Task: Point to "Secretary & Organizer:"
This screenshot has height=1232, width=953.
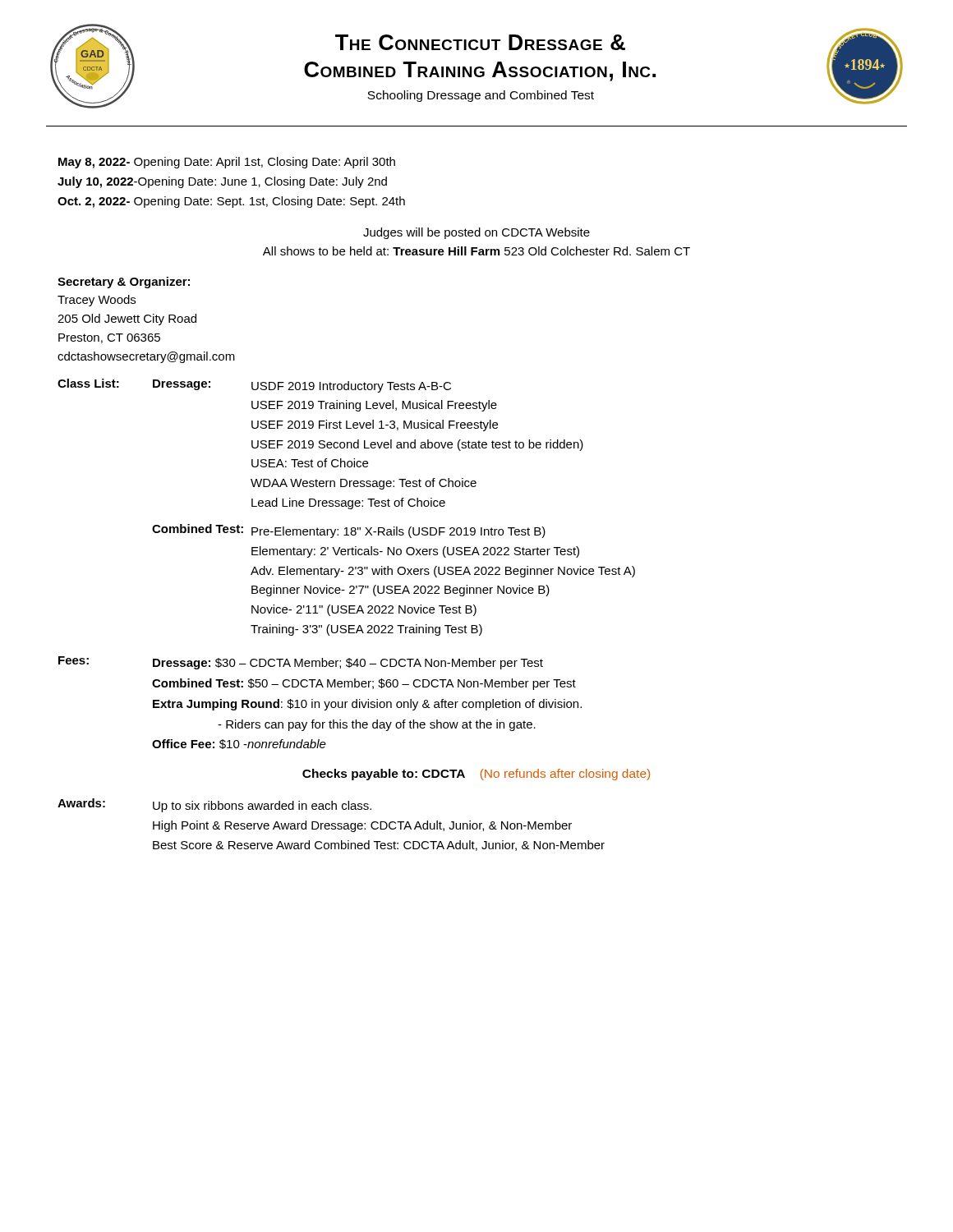Action: [124, 281]
